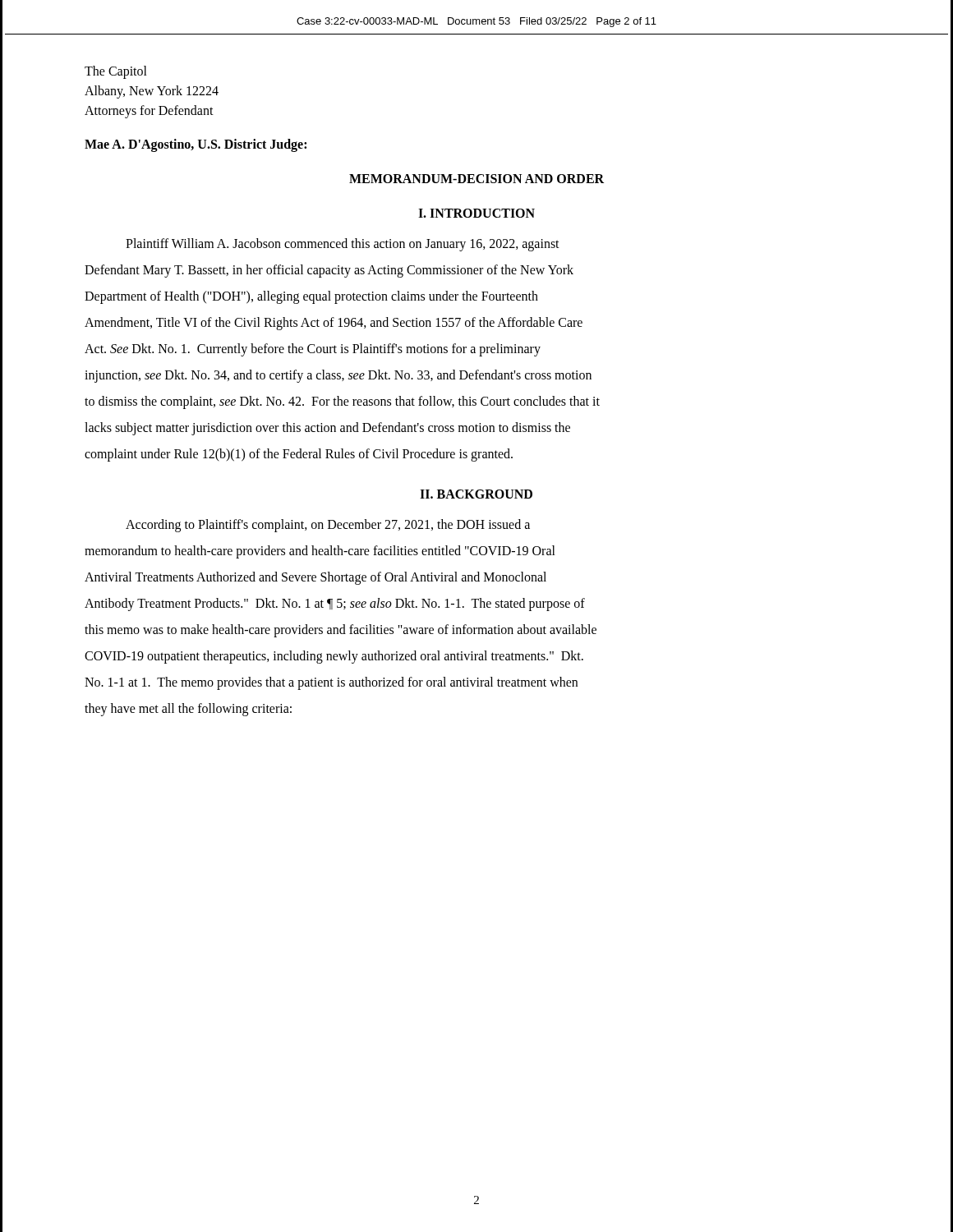The width and height of the screenshot is (953, 1232).
Task: Click the passage that begins "COVID-19 outpatient therapeutics, including"
Action: [334, 656]
